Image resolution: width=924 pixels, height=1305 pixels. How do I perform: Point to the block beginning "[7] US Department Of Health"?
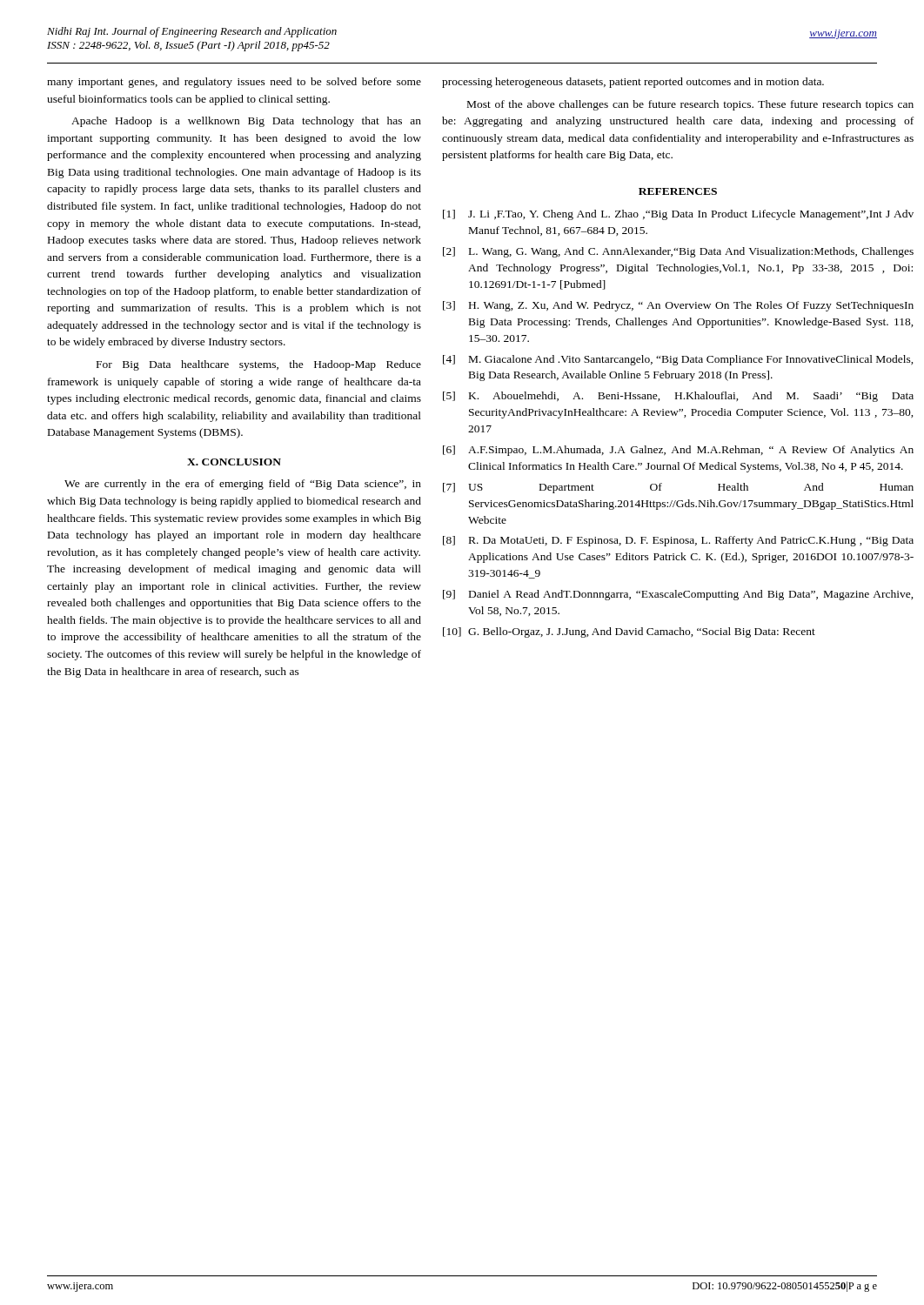point(678,504)
